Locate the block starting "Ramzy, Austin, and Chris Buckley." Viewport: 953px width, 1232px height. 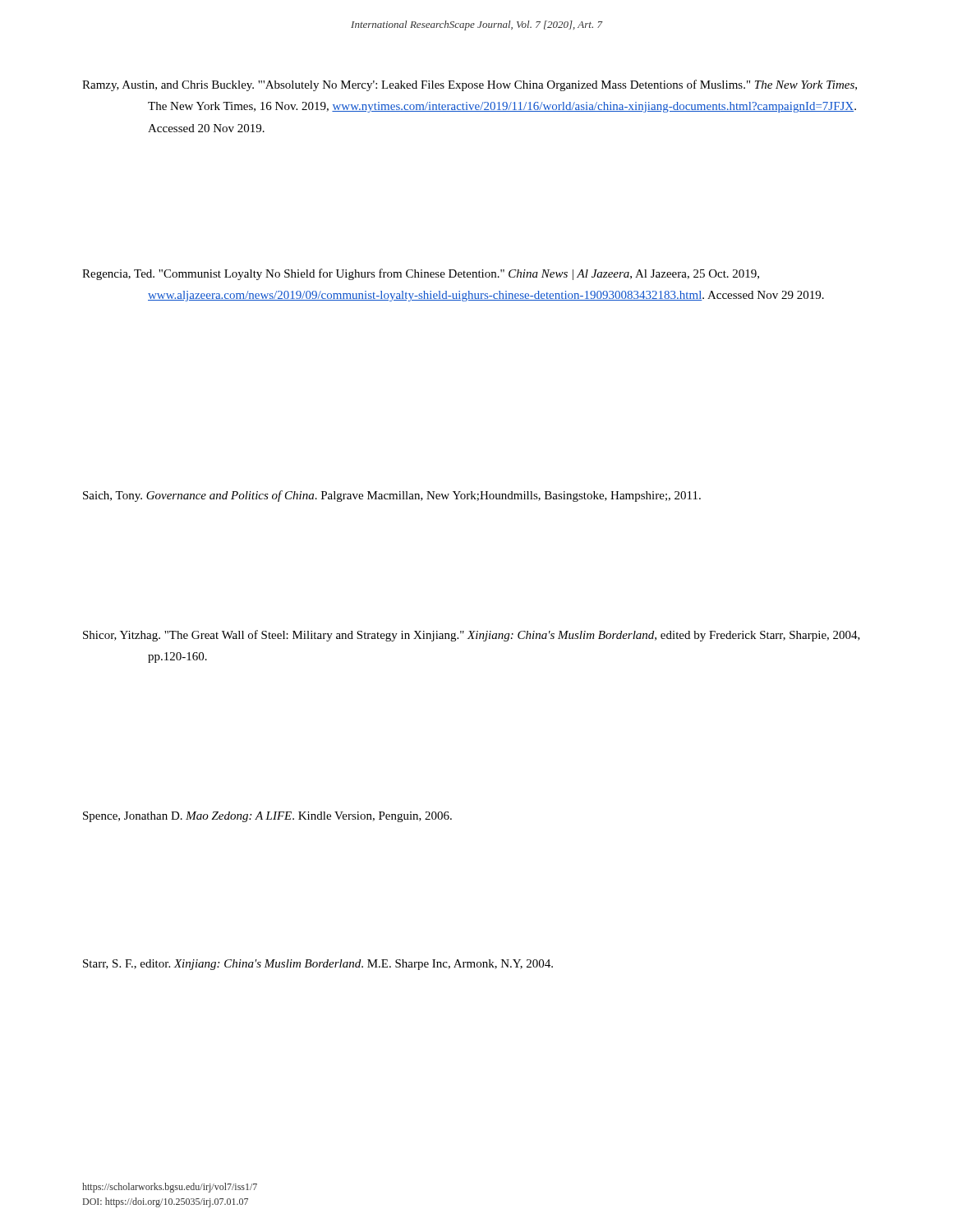pyautogui.click(x=476, y=106)
